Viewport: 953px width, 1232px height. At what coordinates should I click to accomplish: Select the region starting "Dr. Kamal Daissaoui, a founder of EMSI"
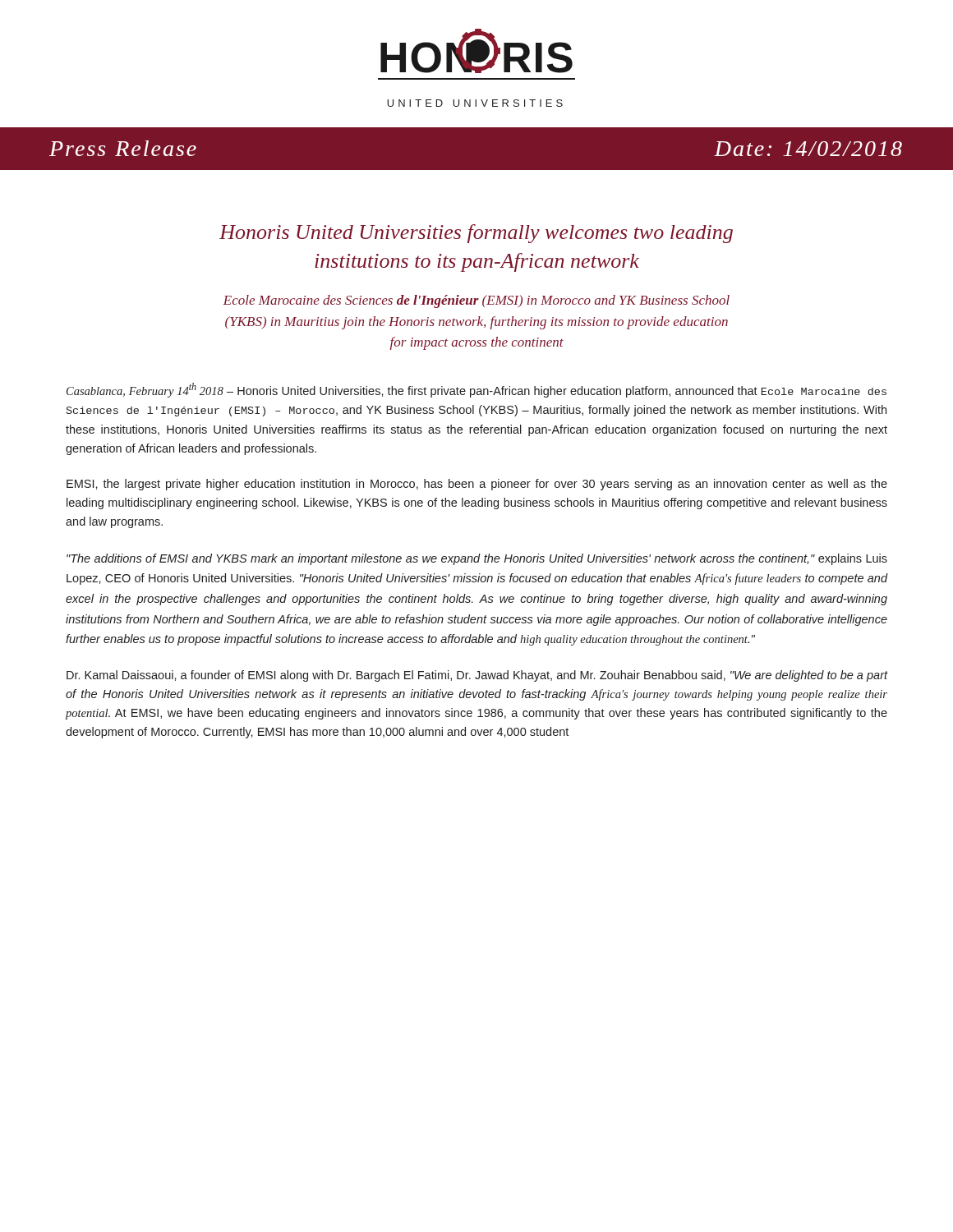[x=476, y=704]
